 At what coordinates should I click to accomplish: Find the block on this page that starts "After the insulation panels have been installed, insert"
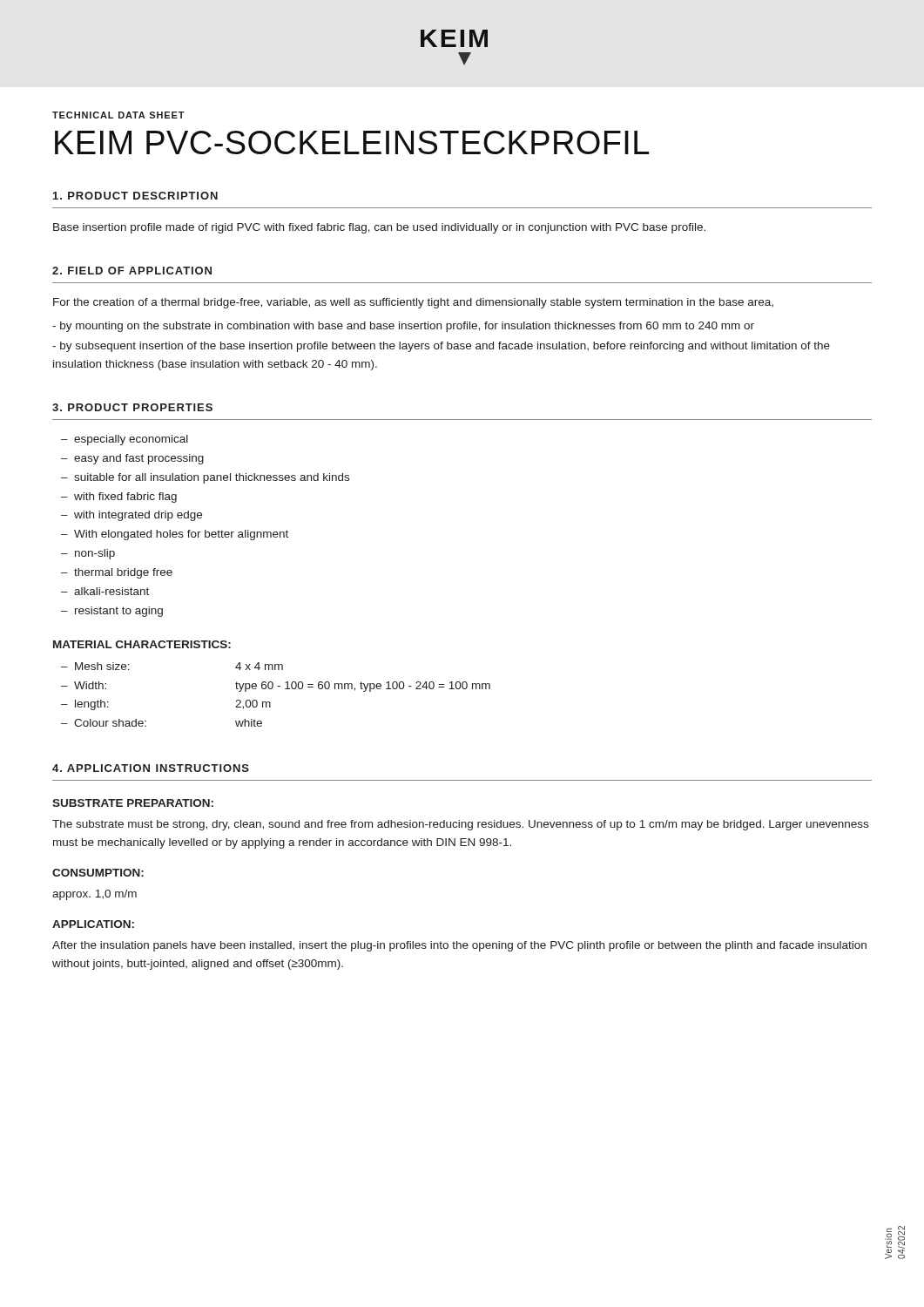tap(460, 954)
